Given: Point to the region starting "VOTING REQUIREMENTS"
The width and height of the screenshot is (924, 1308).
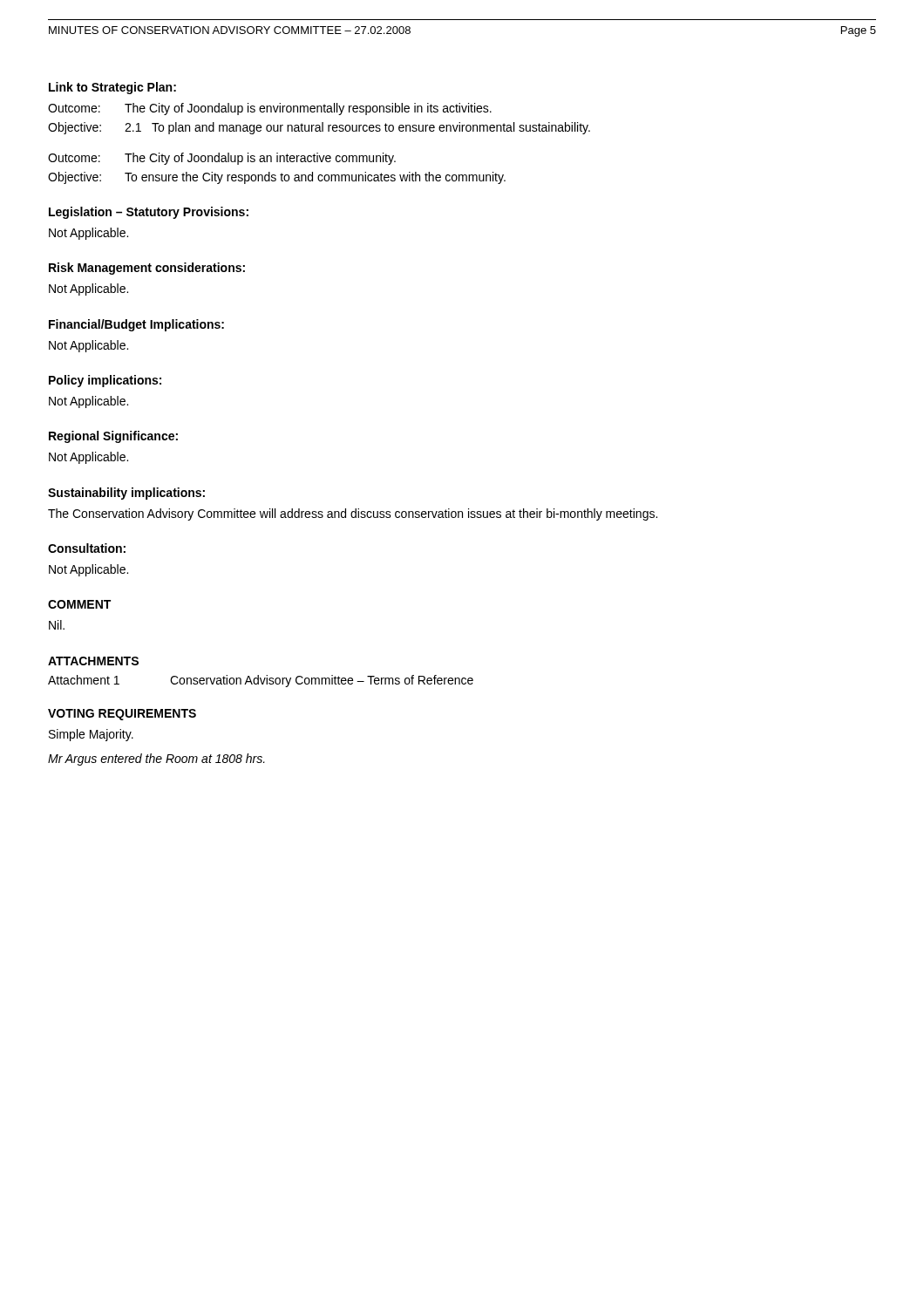Looking at the screenshot, I should [x=122, y=713].
